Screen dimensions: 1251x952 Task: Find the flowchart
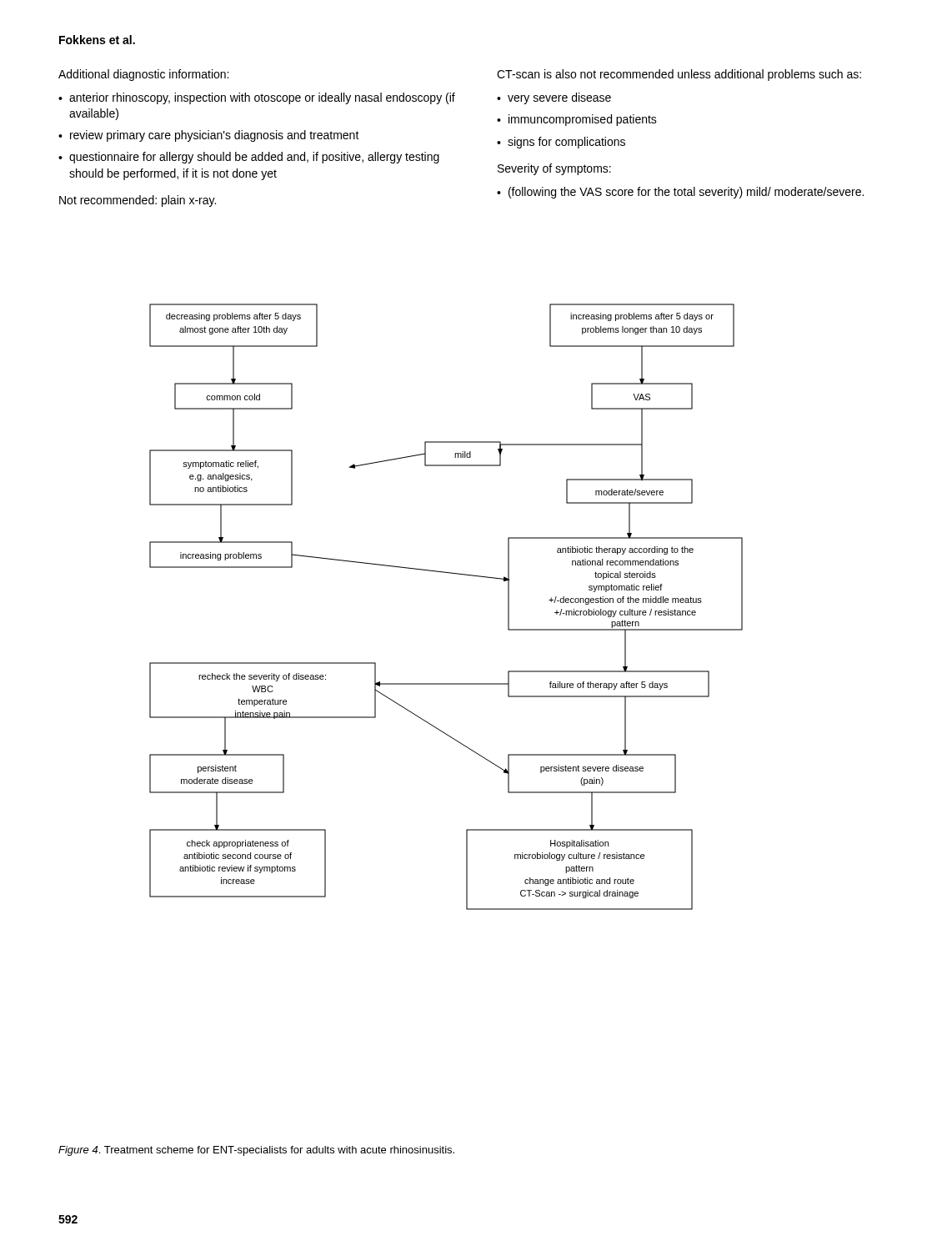click(x=476, y=713)
